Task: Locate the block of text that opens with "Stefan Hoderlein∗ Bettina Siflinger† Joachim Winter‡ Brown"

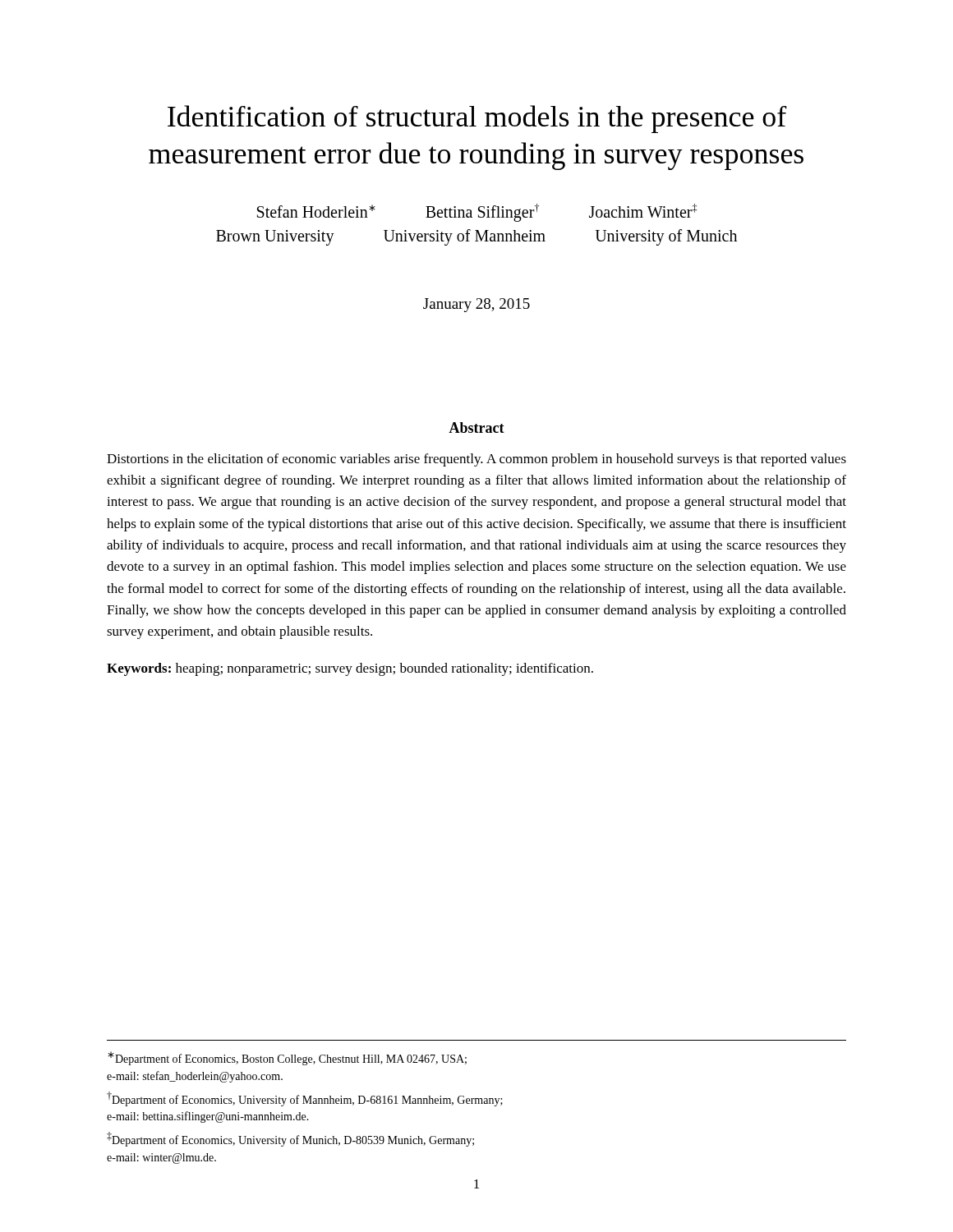Action: coord(476,224)
